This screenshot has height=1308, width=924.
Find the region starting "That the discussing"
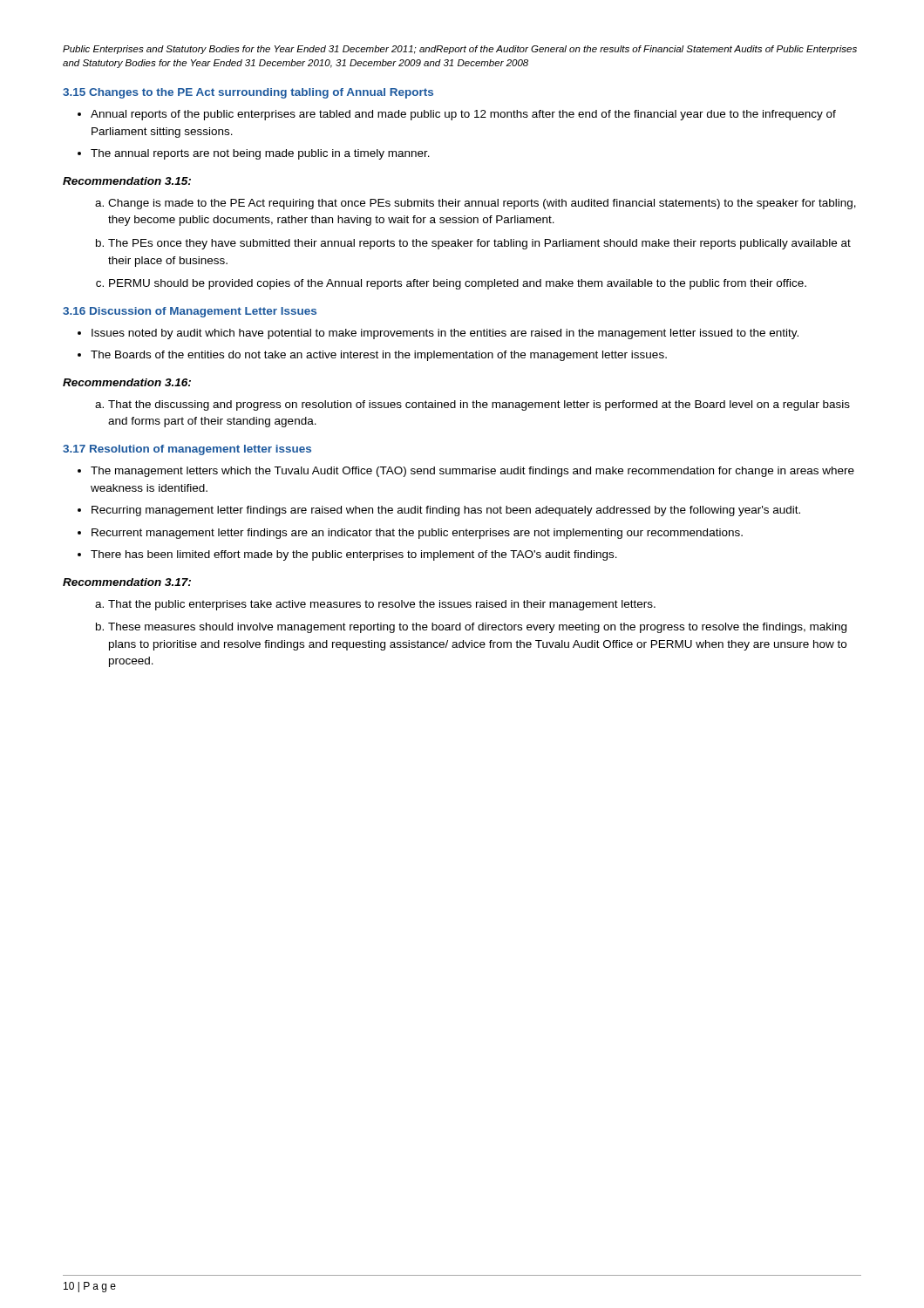pos(479,413)
